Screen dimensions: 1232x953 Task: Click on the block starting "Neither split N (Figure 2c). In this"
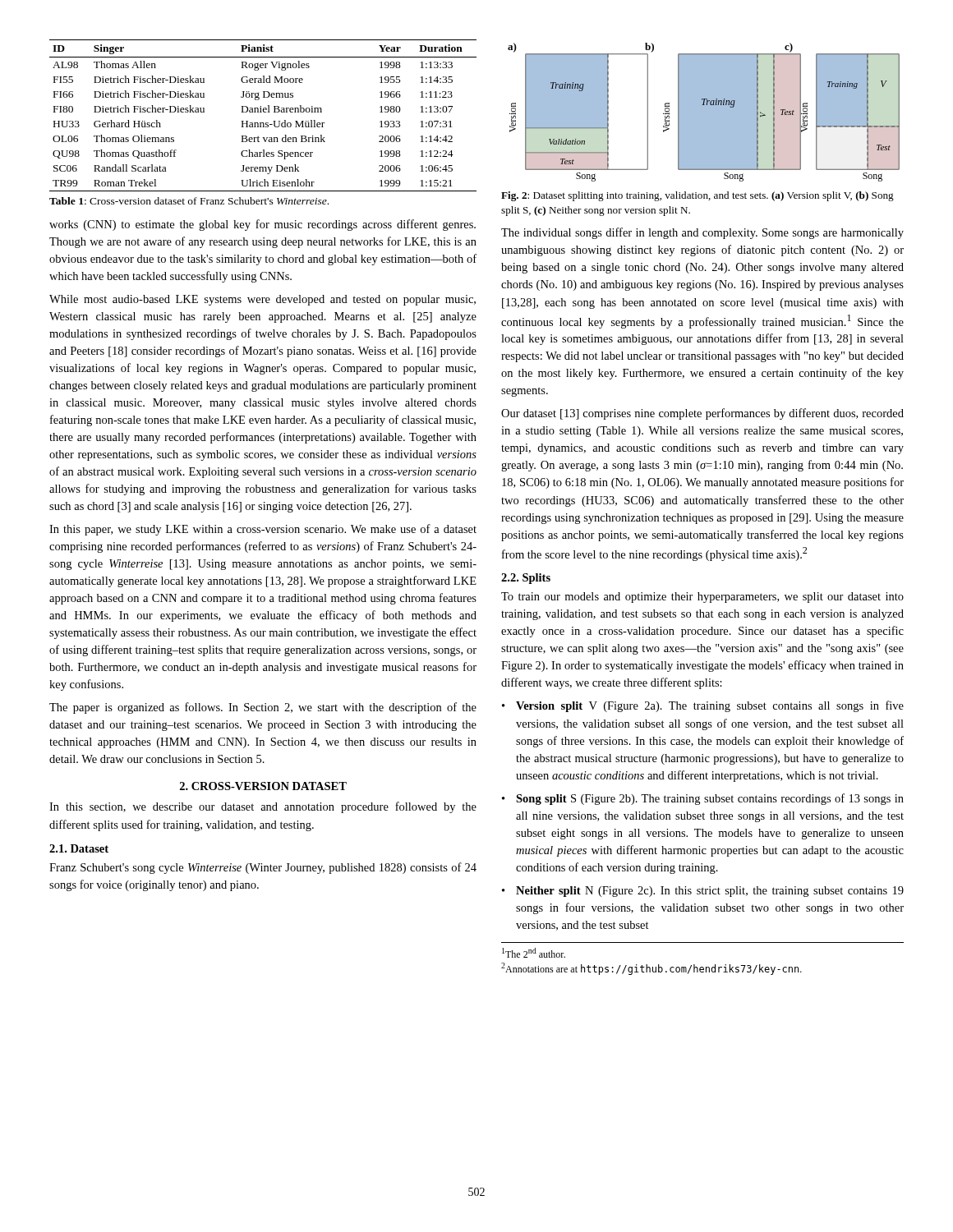pos(710,907)
